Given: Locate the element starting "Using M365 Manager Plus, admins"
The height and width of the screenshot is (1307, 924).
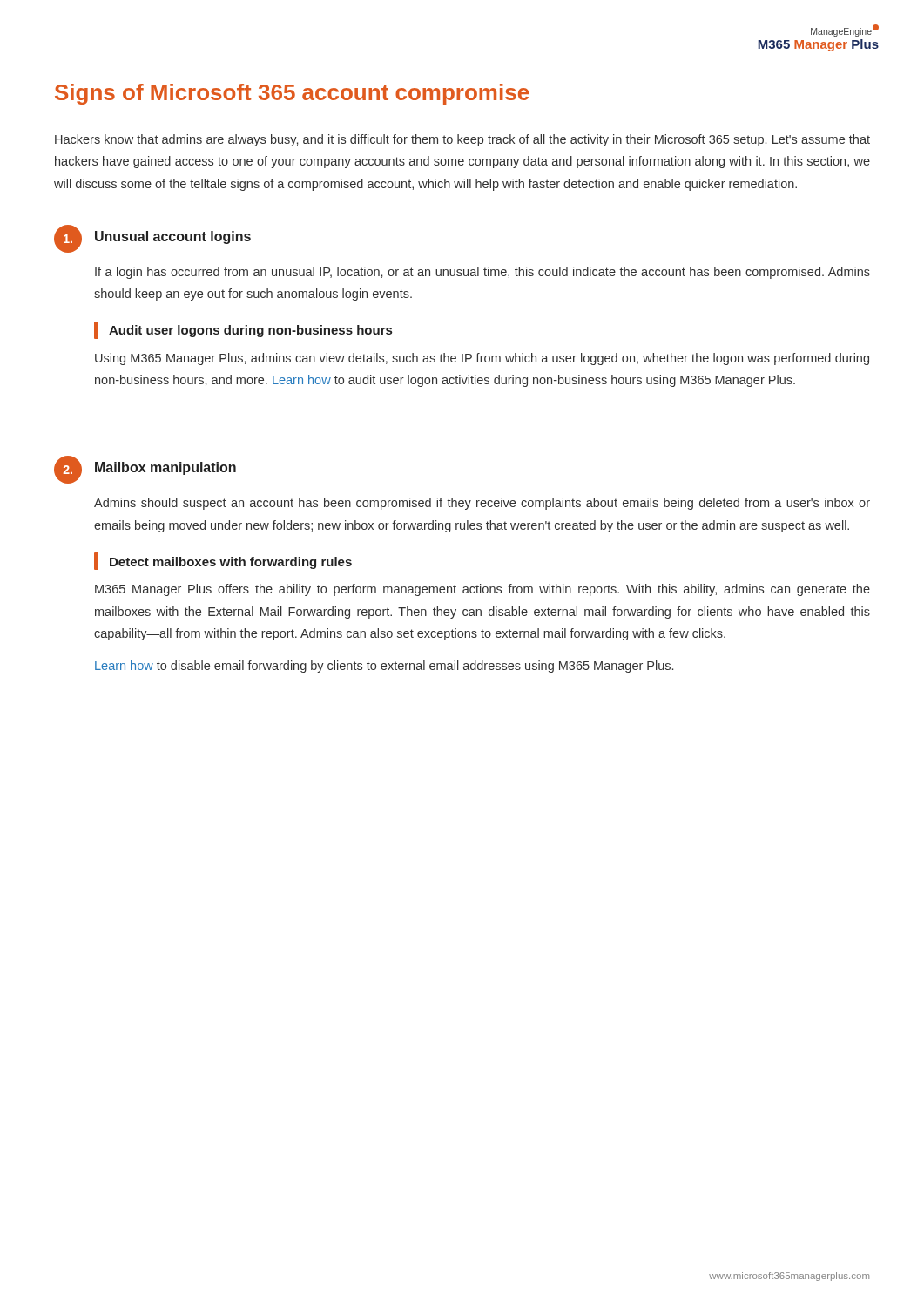Looking at the screenshot, I should [x=482, y=369].
